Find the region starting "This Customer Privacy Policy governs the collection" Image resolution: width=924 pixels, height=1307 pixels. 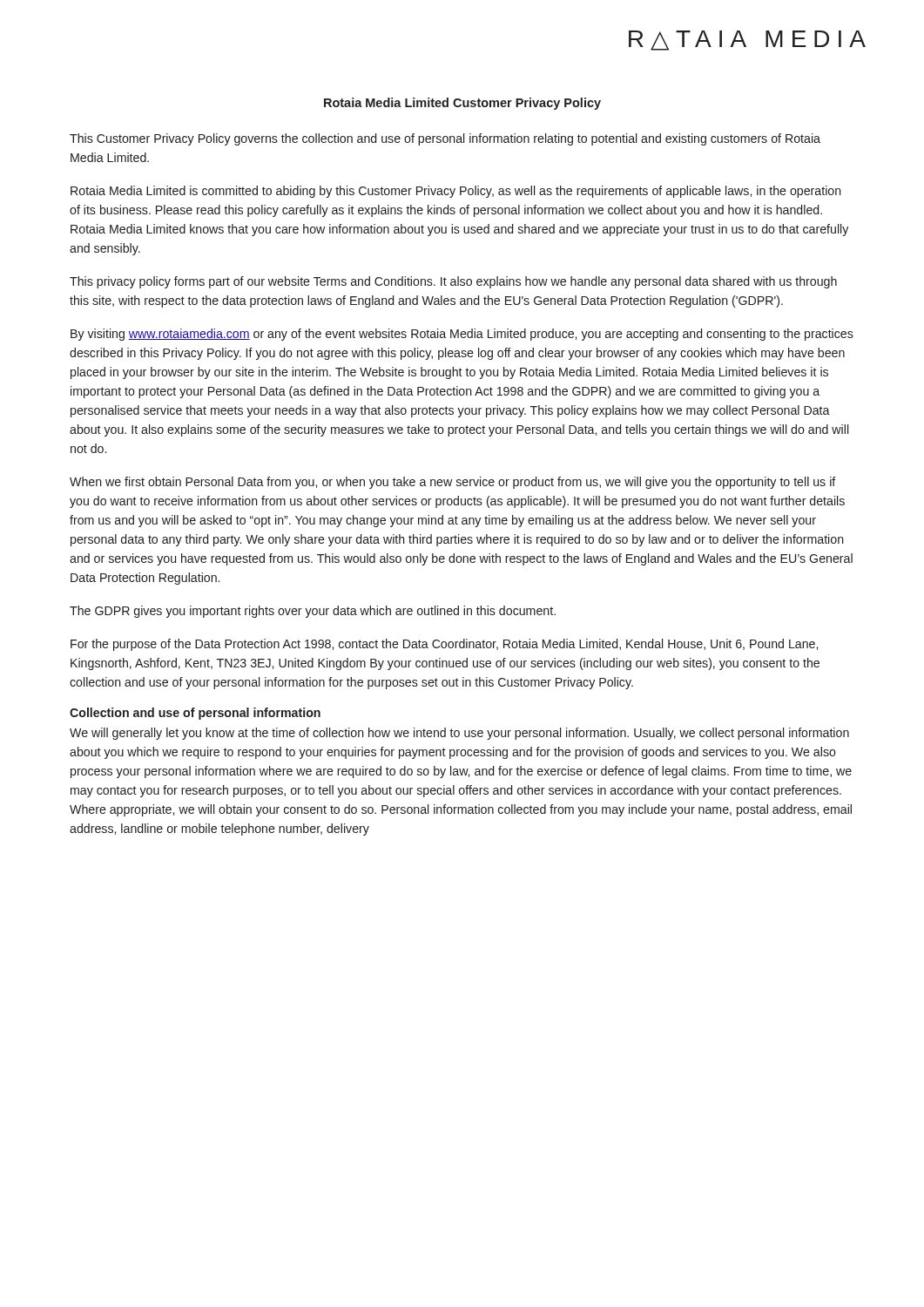[445, 148]
